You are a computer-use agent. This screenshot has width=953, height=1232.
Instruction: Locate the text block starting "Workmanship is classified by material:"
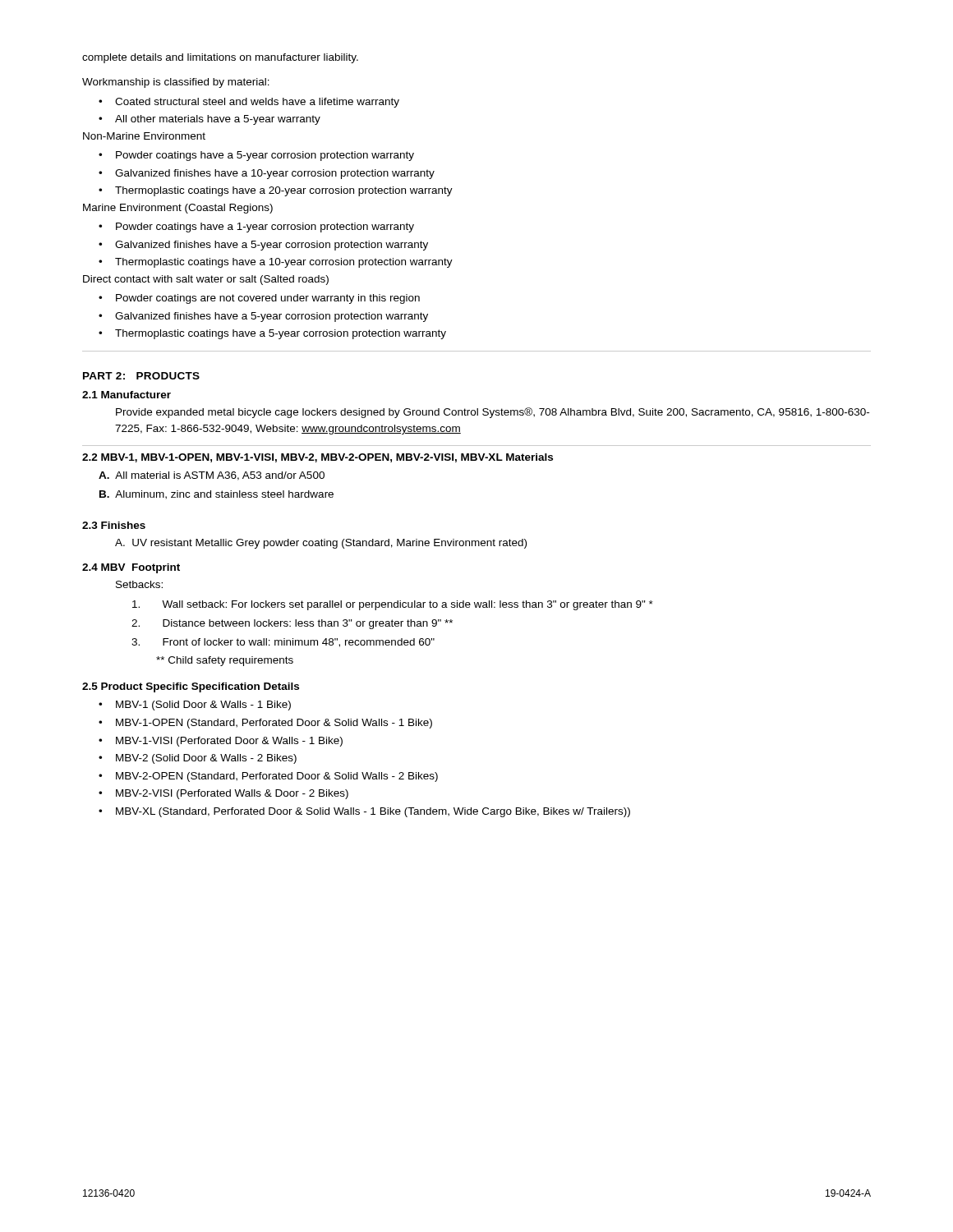[176, 82]
